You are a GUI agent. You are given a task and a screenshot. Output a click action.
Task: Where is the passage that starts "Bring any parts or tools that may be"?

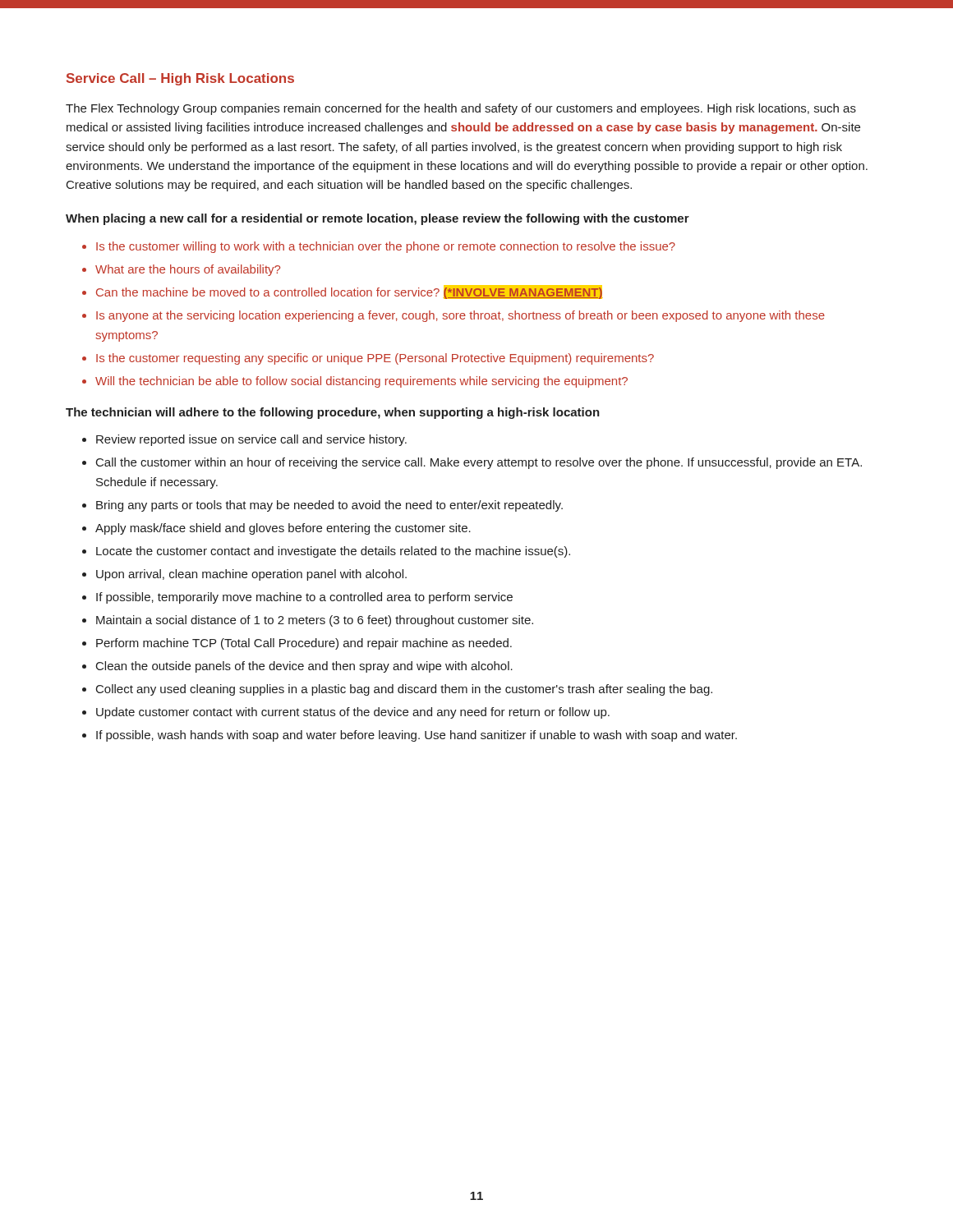(329, 505)
